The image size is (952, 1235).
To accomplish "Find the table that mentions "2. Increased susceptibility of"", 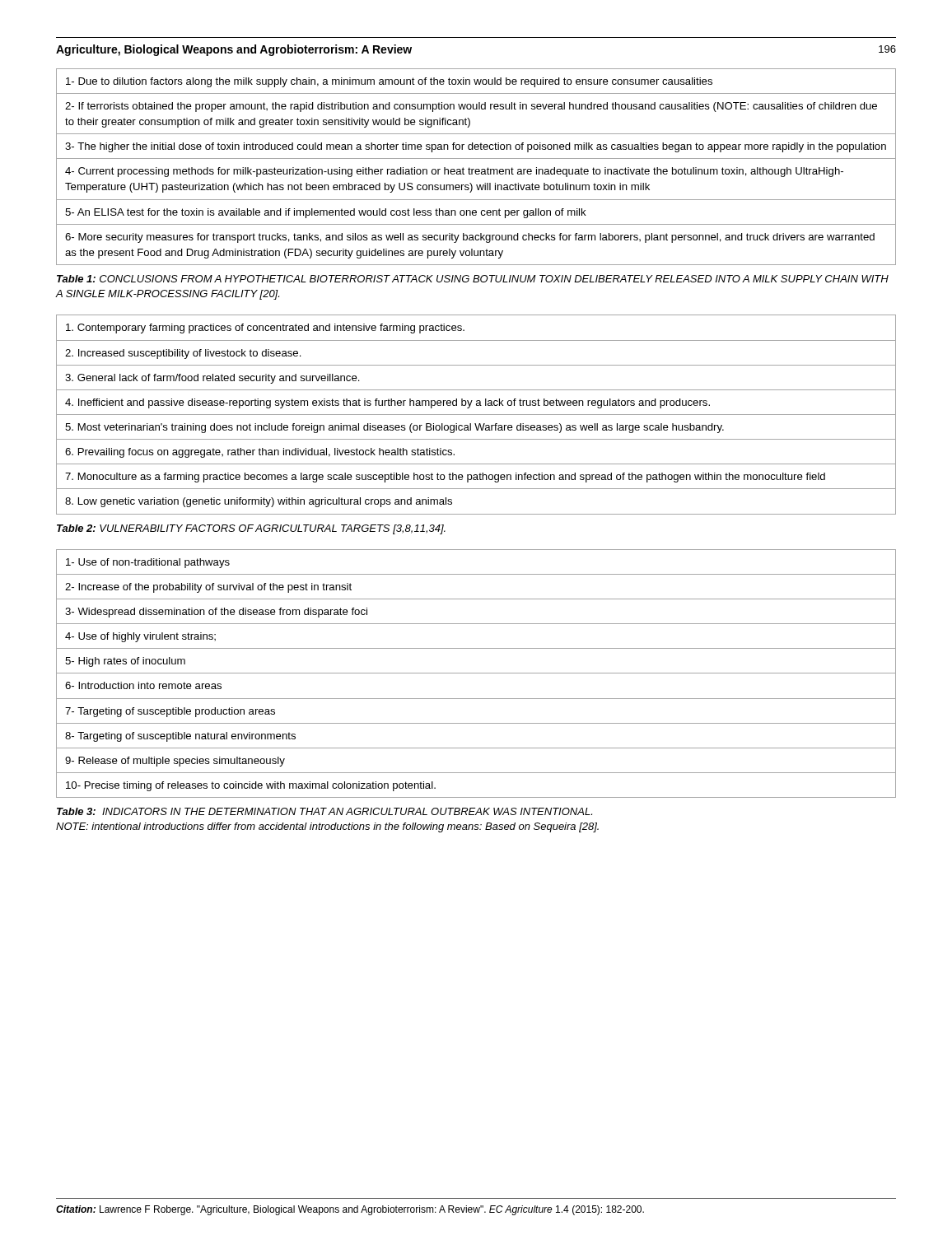I will click(x=476, y=414).
